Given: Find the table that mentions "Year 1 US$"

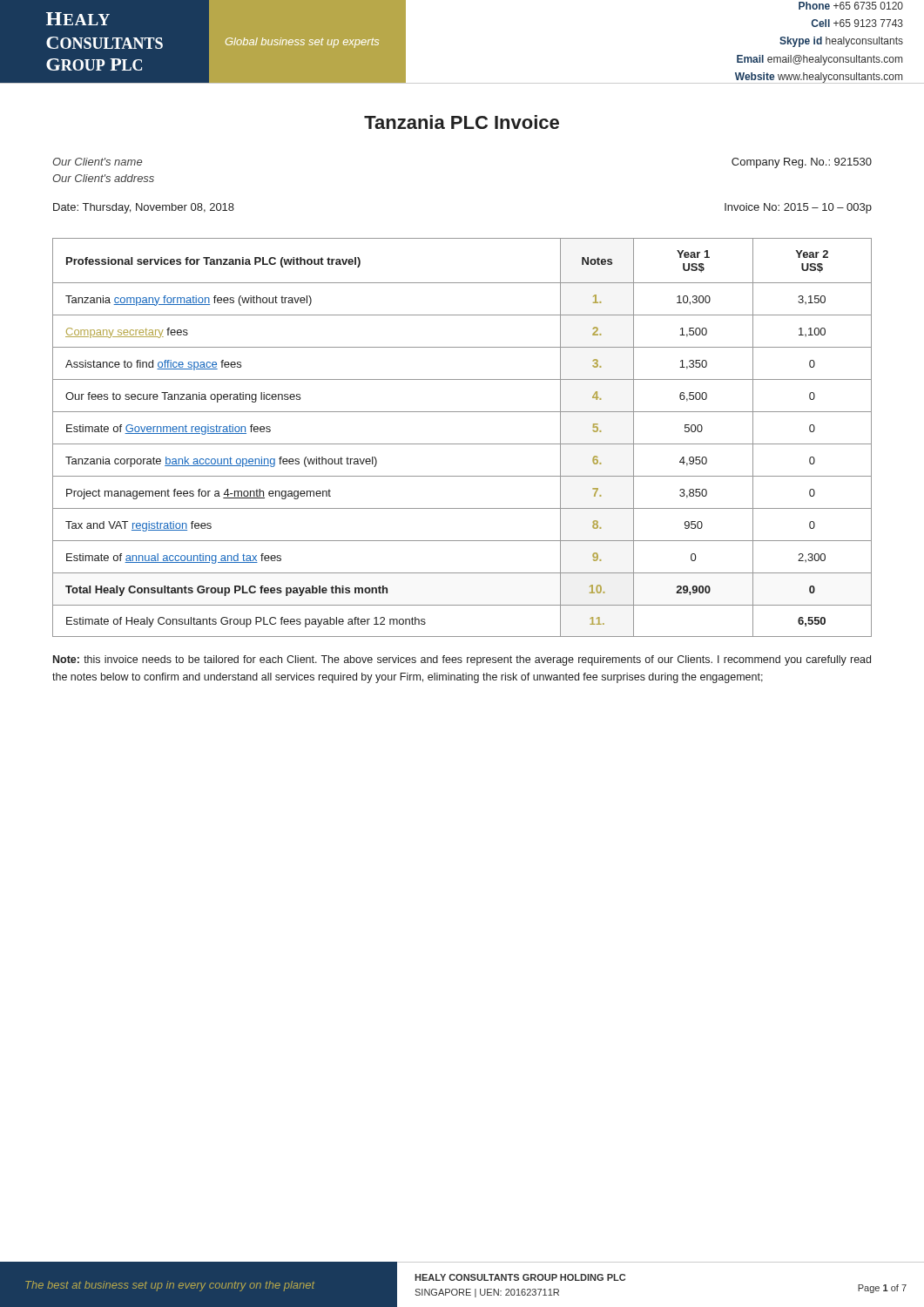Looking at the screenshot, I should (x=462, y=437).
